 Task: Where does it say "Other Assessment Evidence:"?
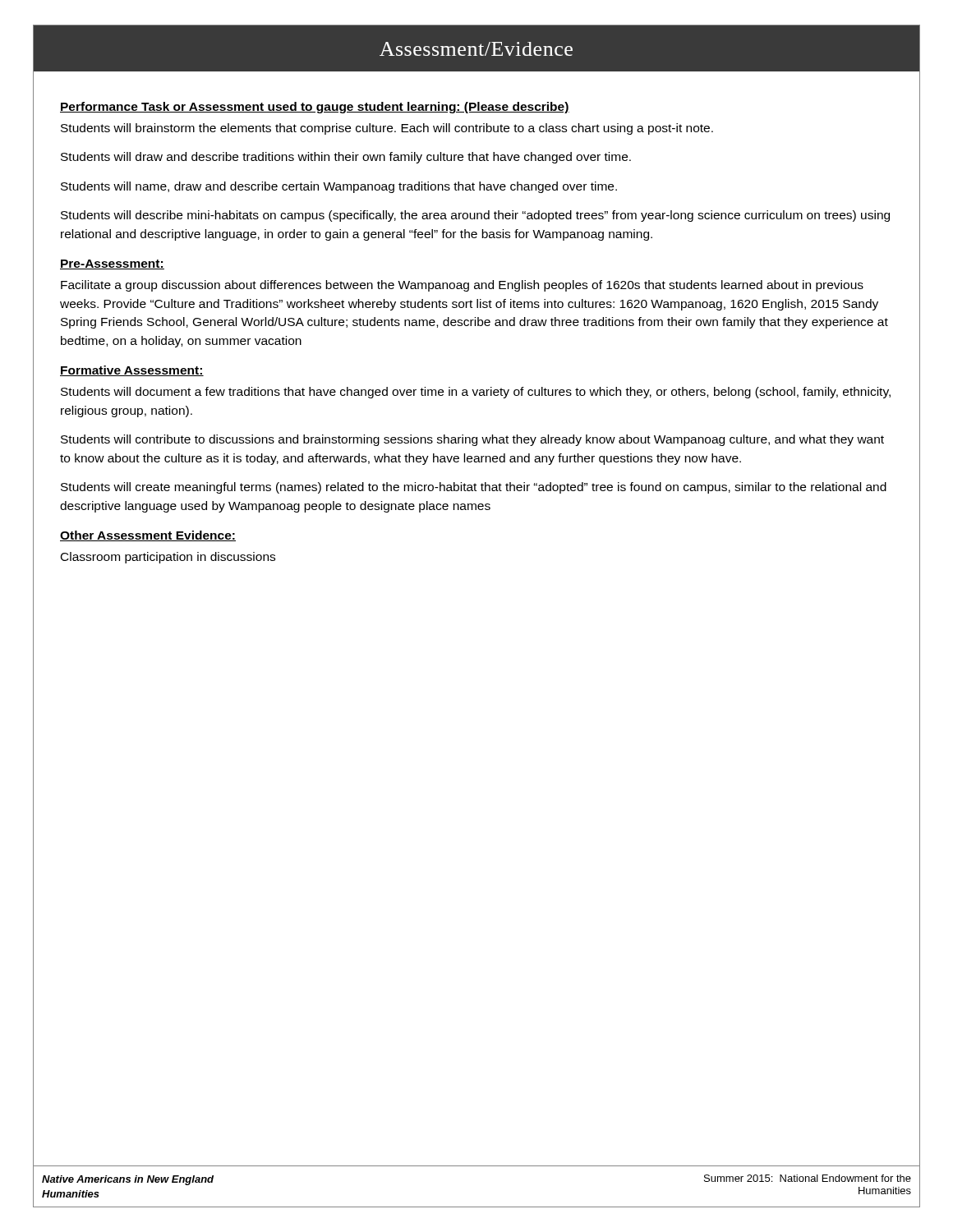click(148, 535)
